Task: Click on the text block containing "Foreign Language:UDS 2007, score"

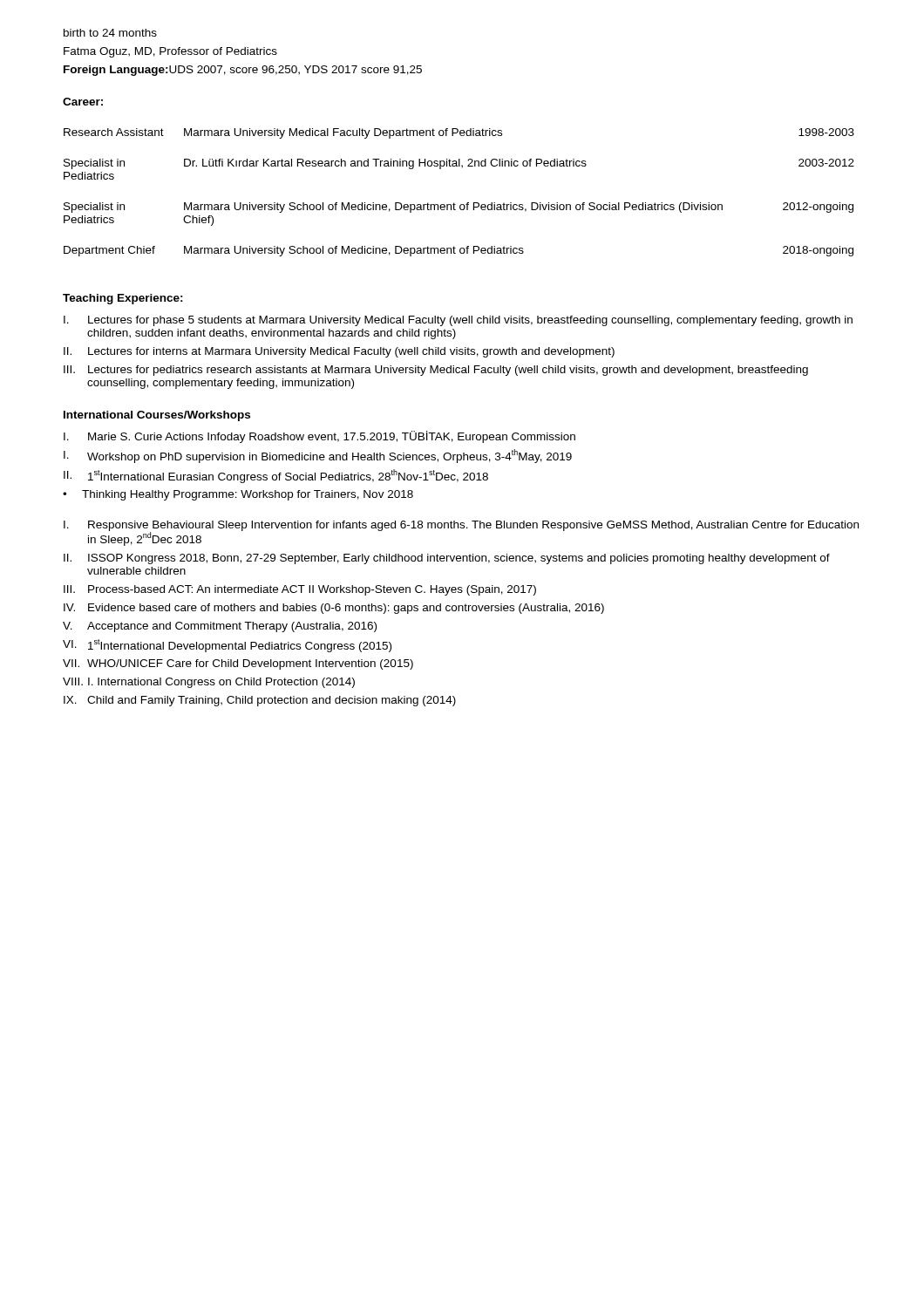Action: pyautogui.click(x=243, y=69)
